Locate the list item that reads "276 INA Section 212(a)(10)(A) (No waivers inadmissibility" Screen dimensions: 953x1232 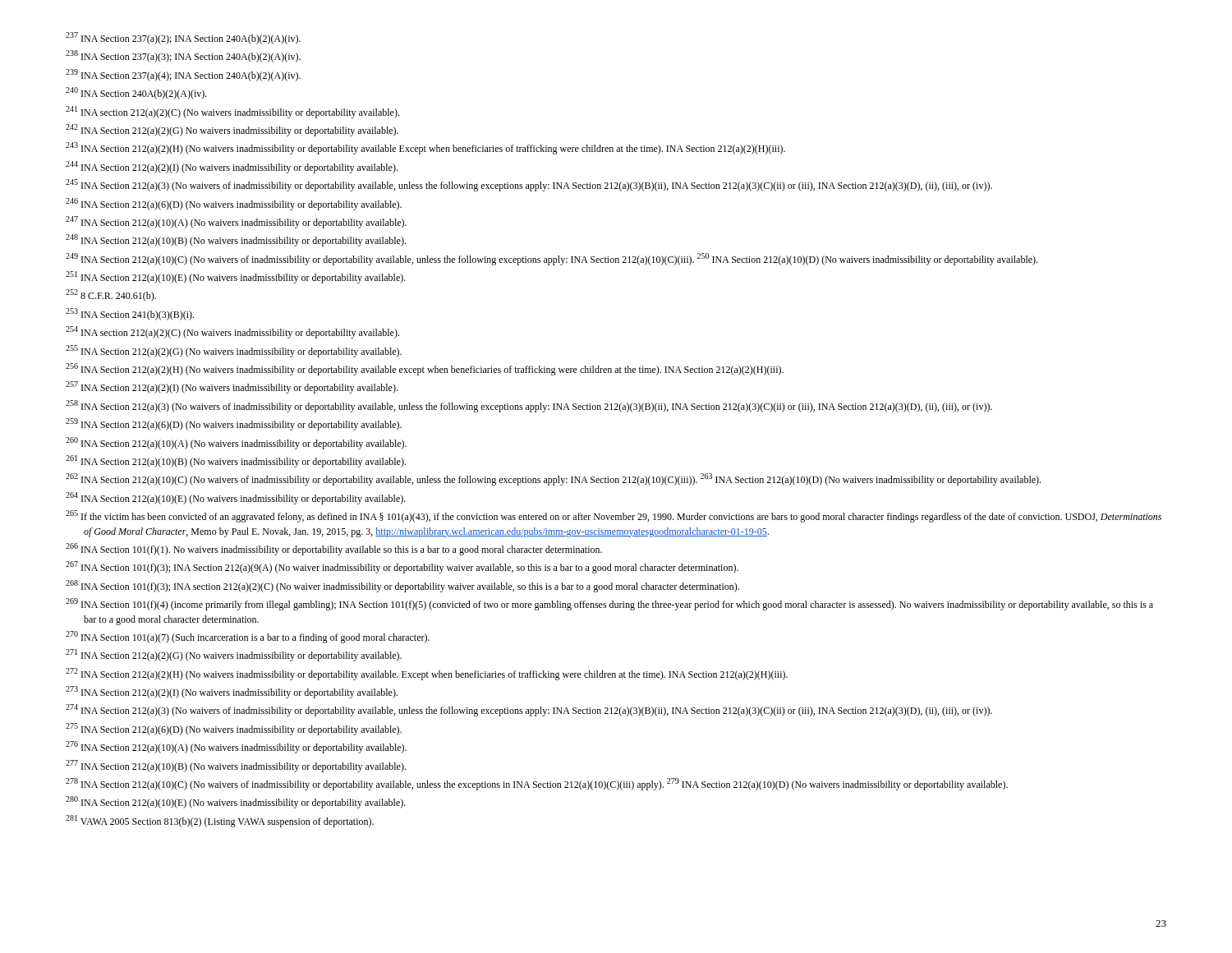point(236,747)
